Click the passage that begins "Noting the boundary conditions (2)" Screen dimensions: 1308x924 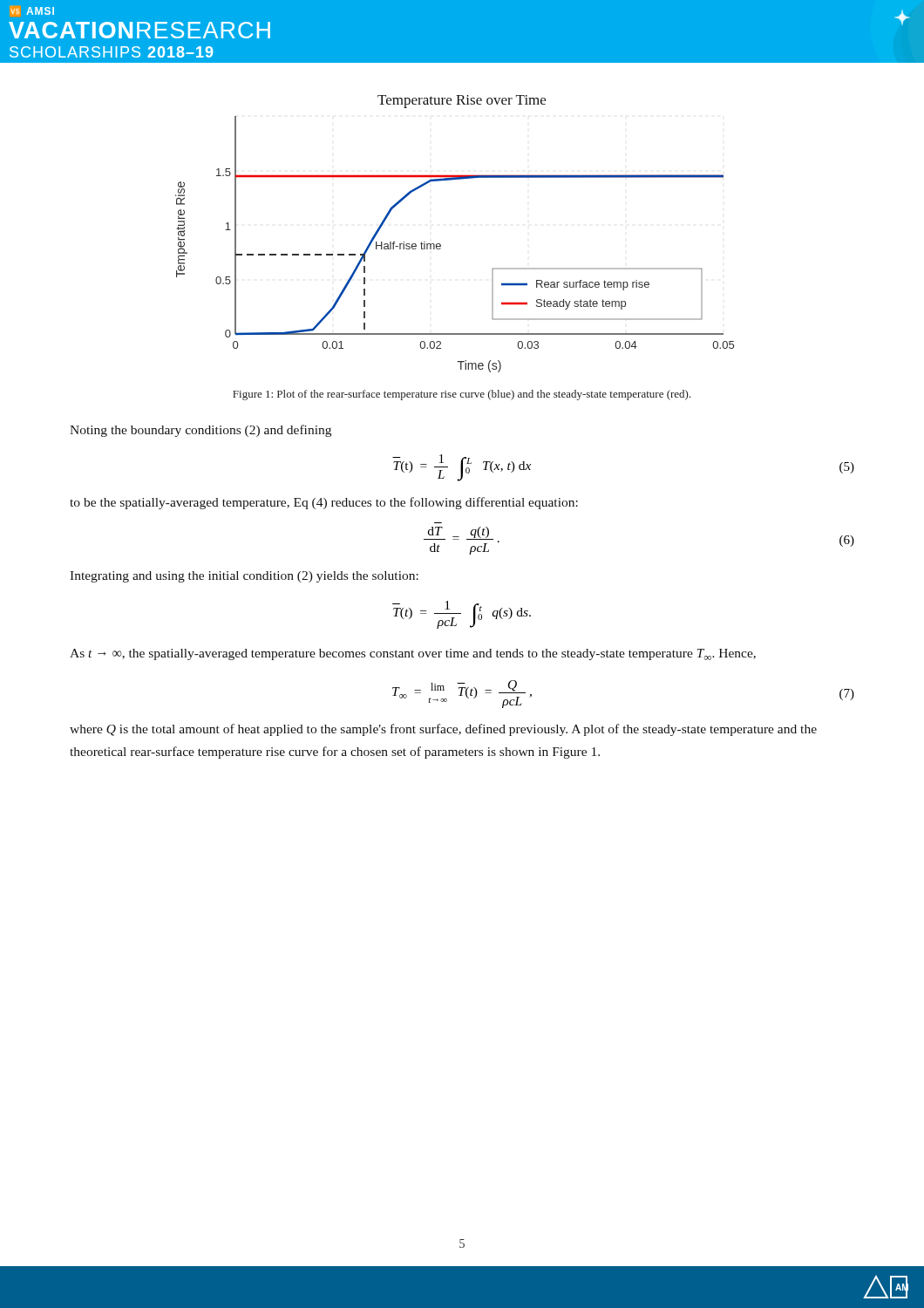[x=201, y=429]
